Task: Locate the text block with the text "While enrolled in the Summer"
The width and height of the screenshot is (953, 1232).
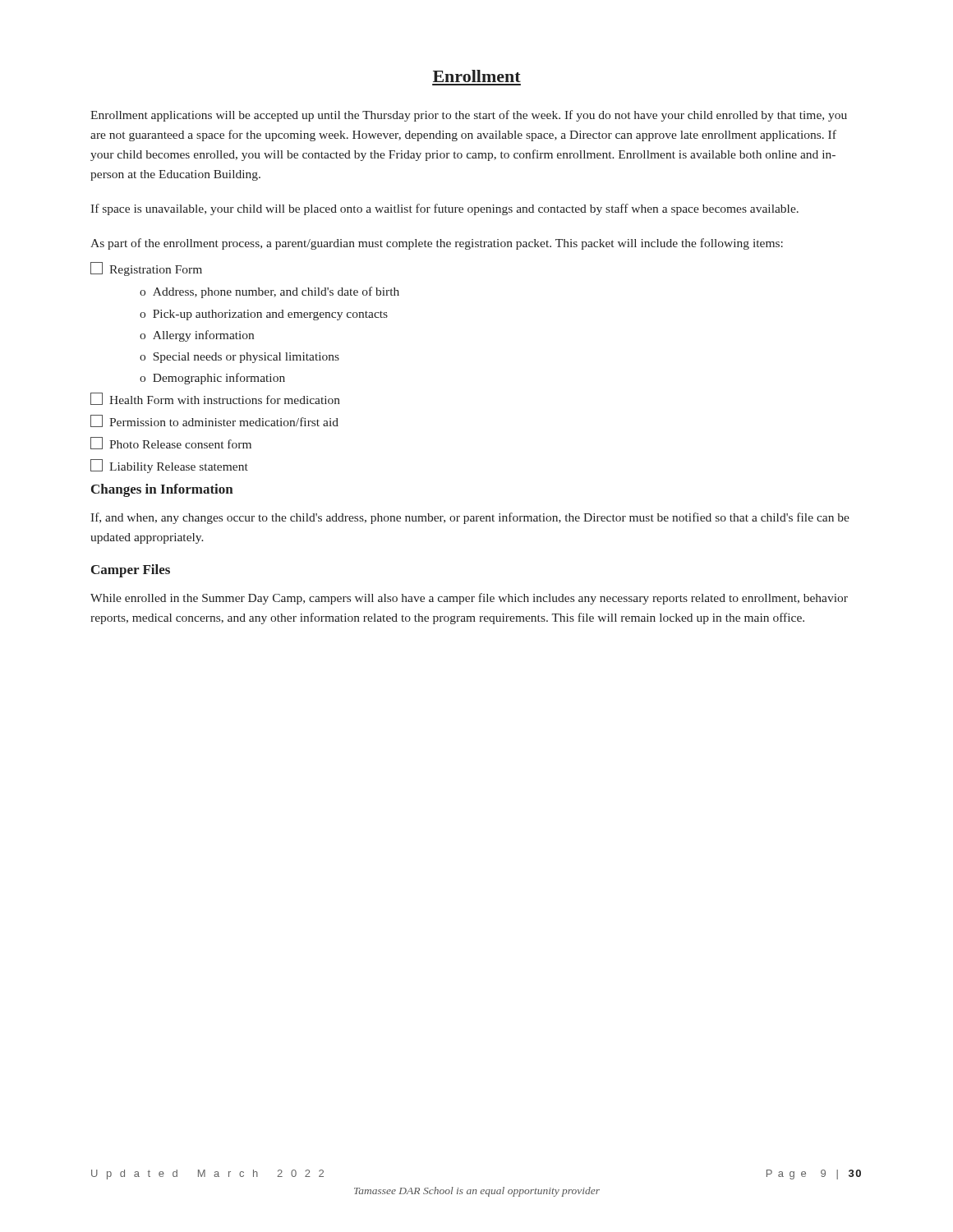Action: (x=469, y=607)
